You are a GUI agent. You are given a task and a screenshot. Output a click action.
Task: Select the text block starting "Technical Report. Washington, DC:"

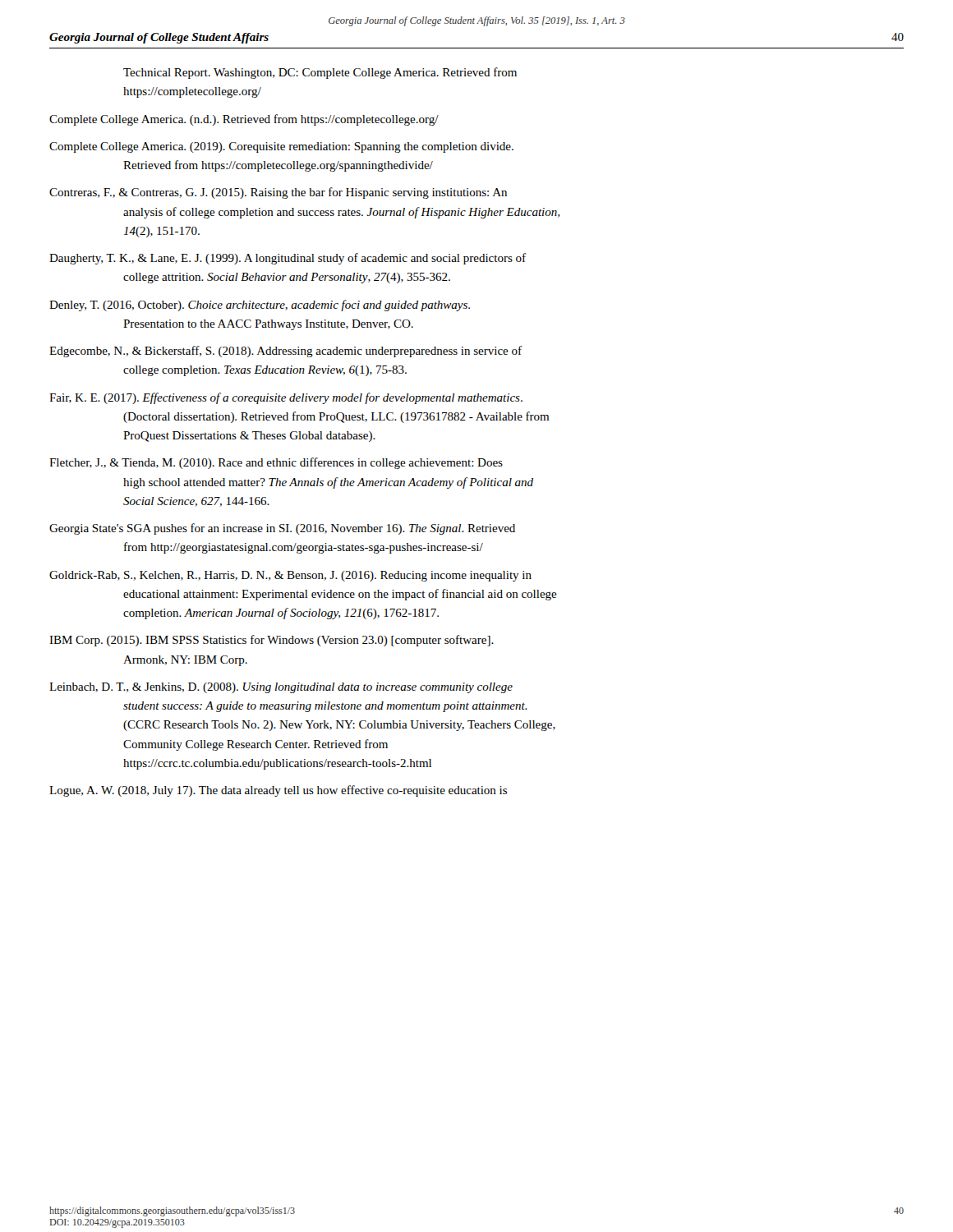point(476,82)
